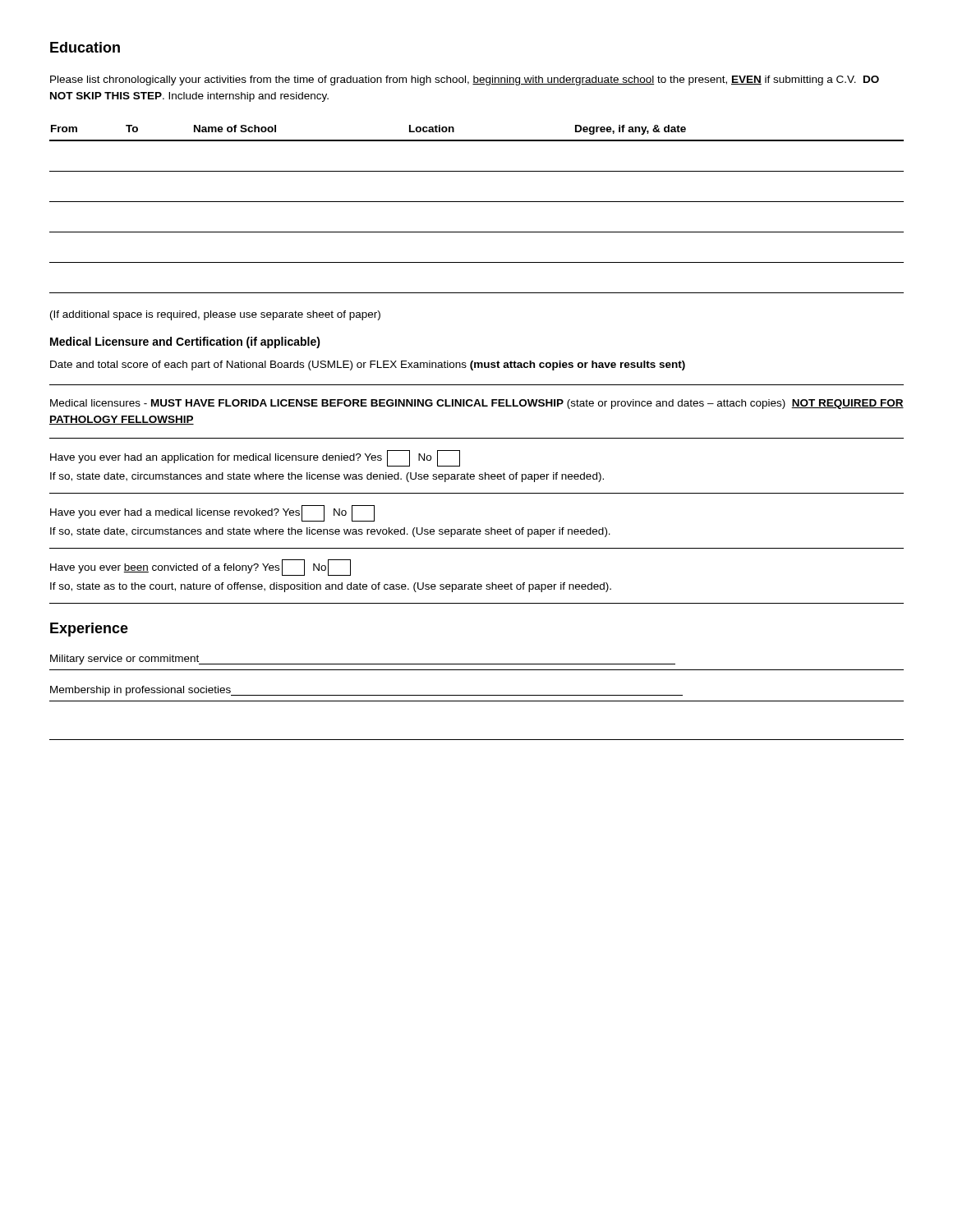
Task: Click the passage that begins "Have you ever had an application for medical"
Action: tap(327, 466)
